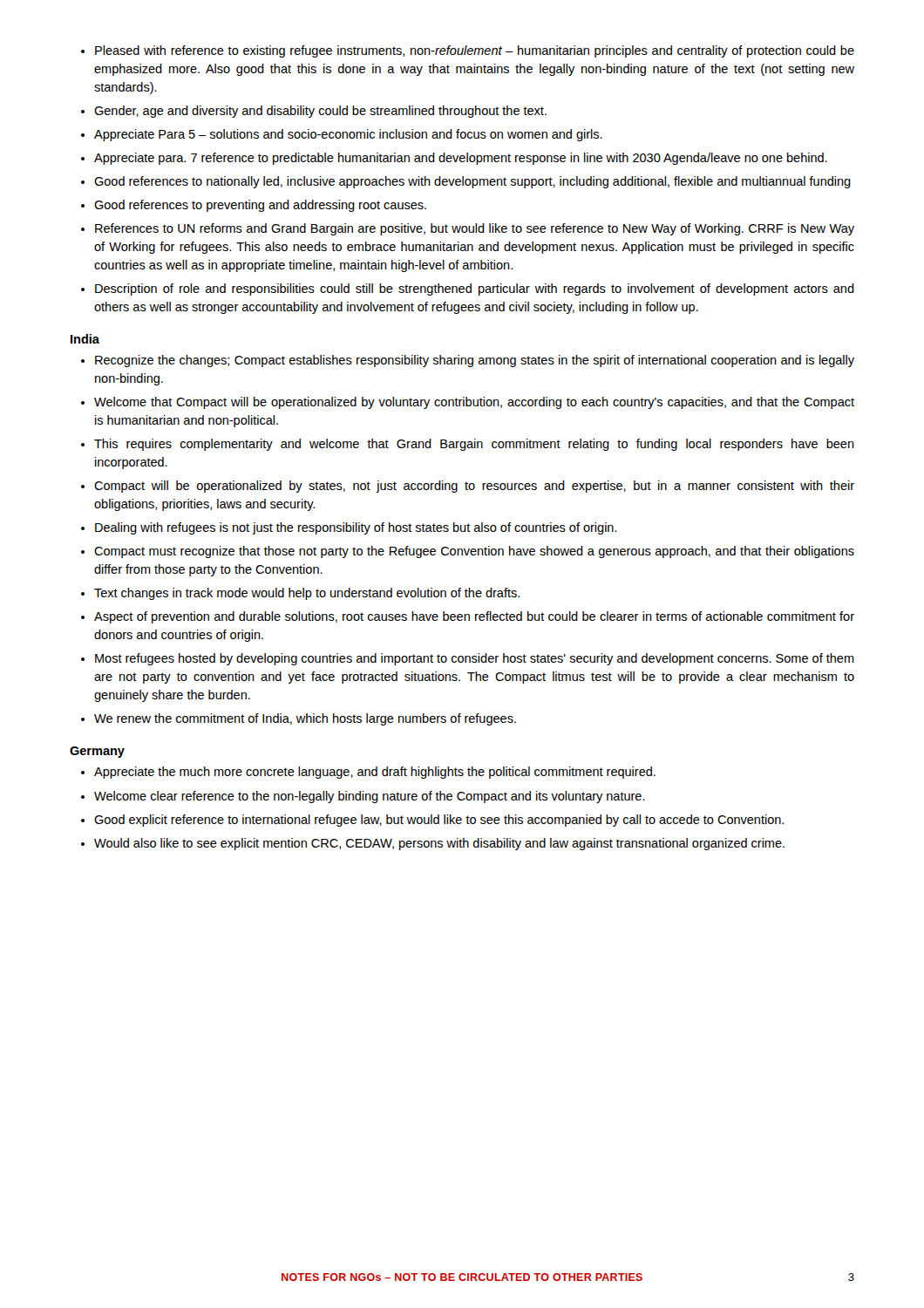Navigate to the text block starting "We renew the commitment of India, which hosts"

[474, 719]
